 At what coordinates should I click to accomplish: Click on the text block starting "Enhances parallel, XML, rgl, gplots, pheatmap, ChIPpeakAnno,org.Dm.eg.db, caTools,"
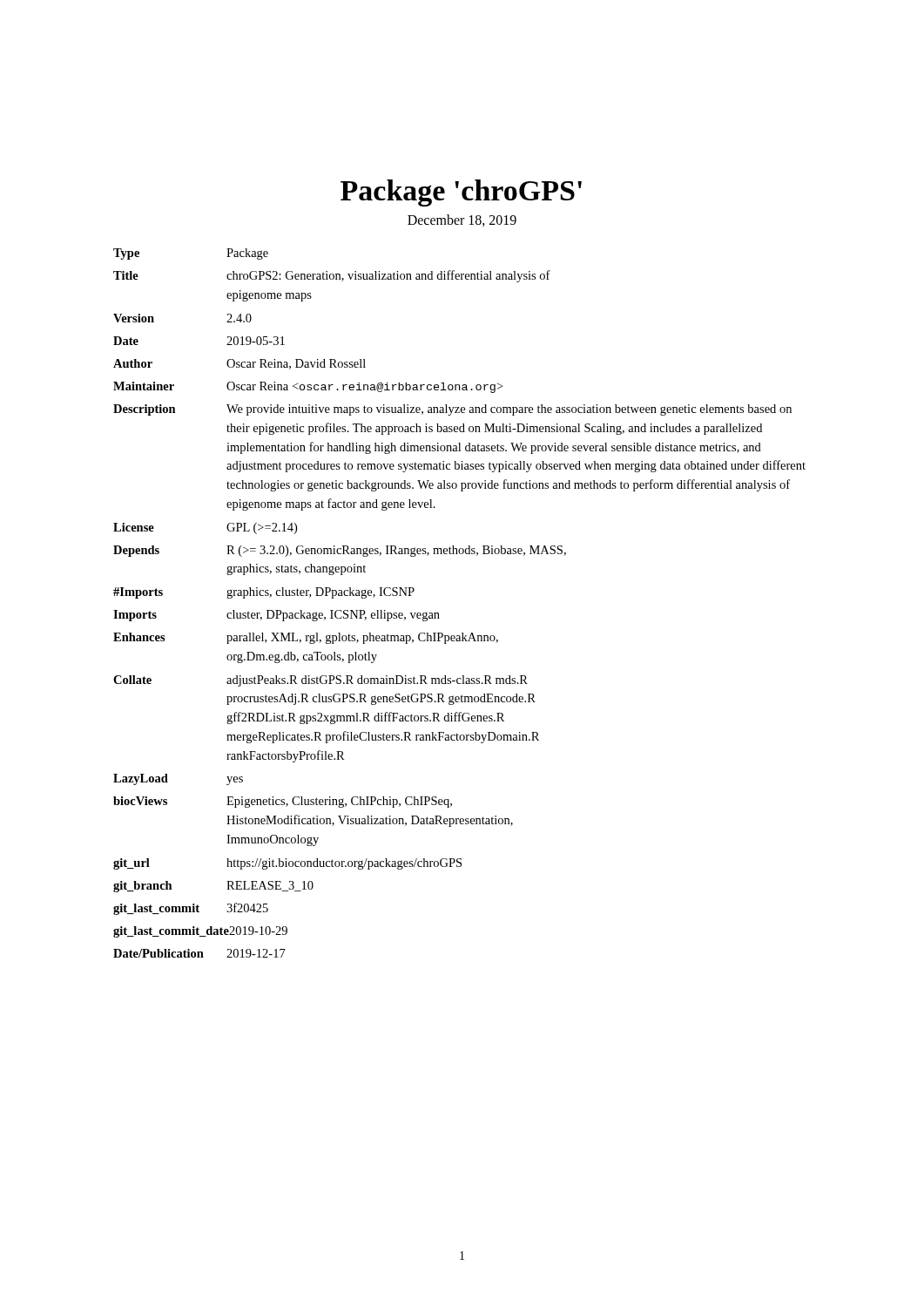(462, 647)
